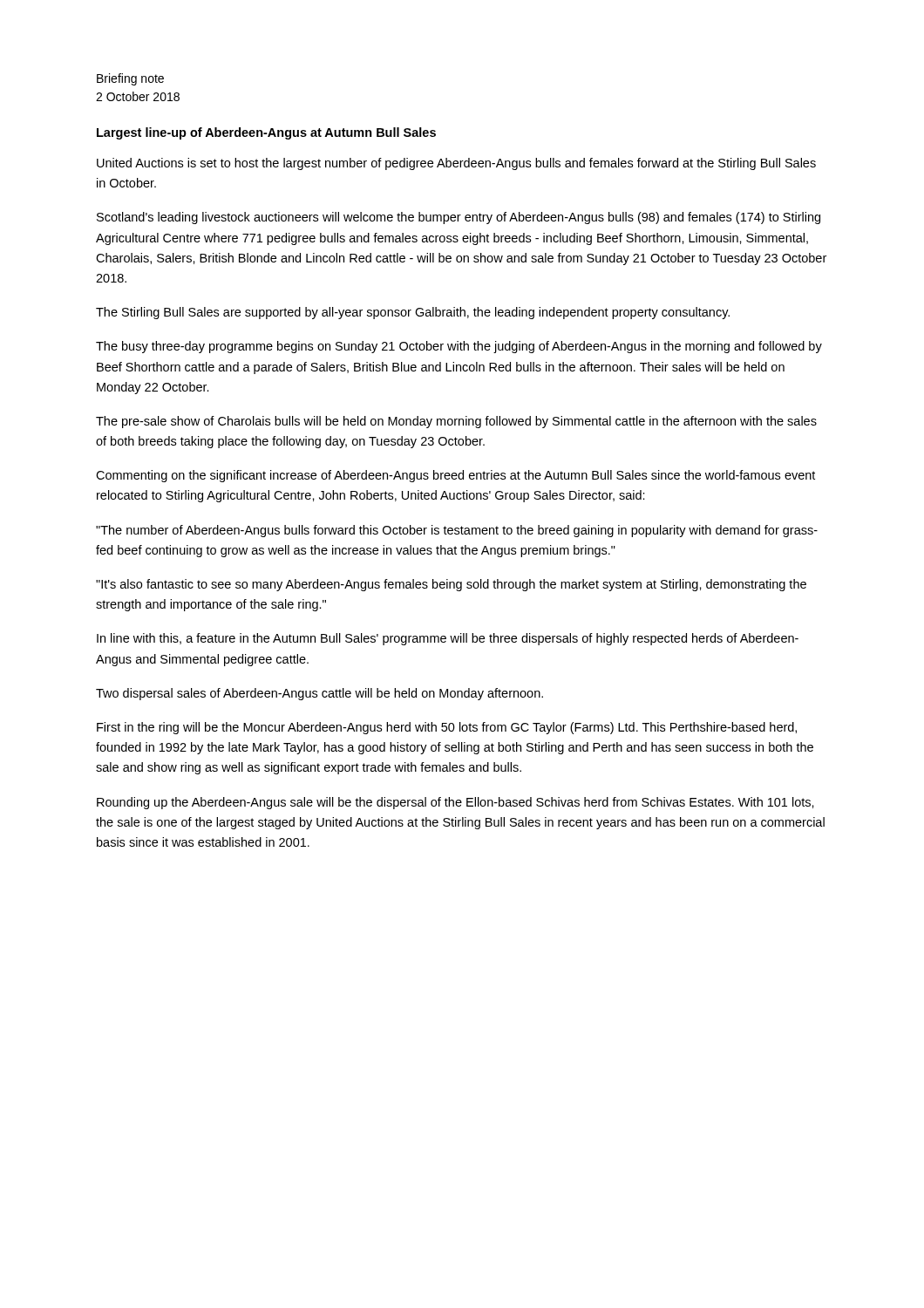This screenshot has height=1308, width=924.
Task: Point to the block starting "Scotland's leading livestock auctioneers will welcome"
Action: [x=461, y=248]
